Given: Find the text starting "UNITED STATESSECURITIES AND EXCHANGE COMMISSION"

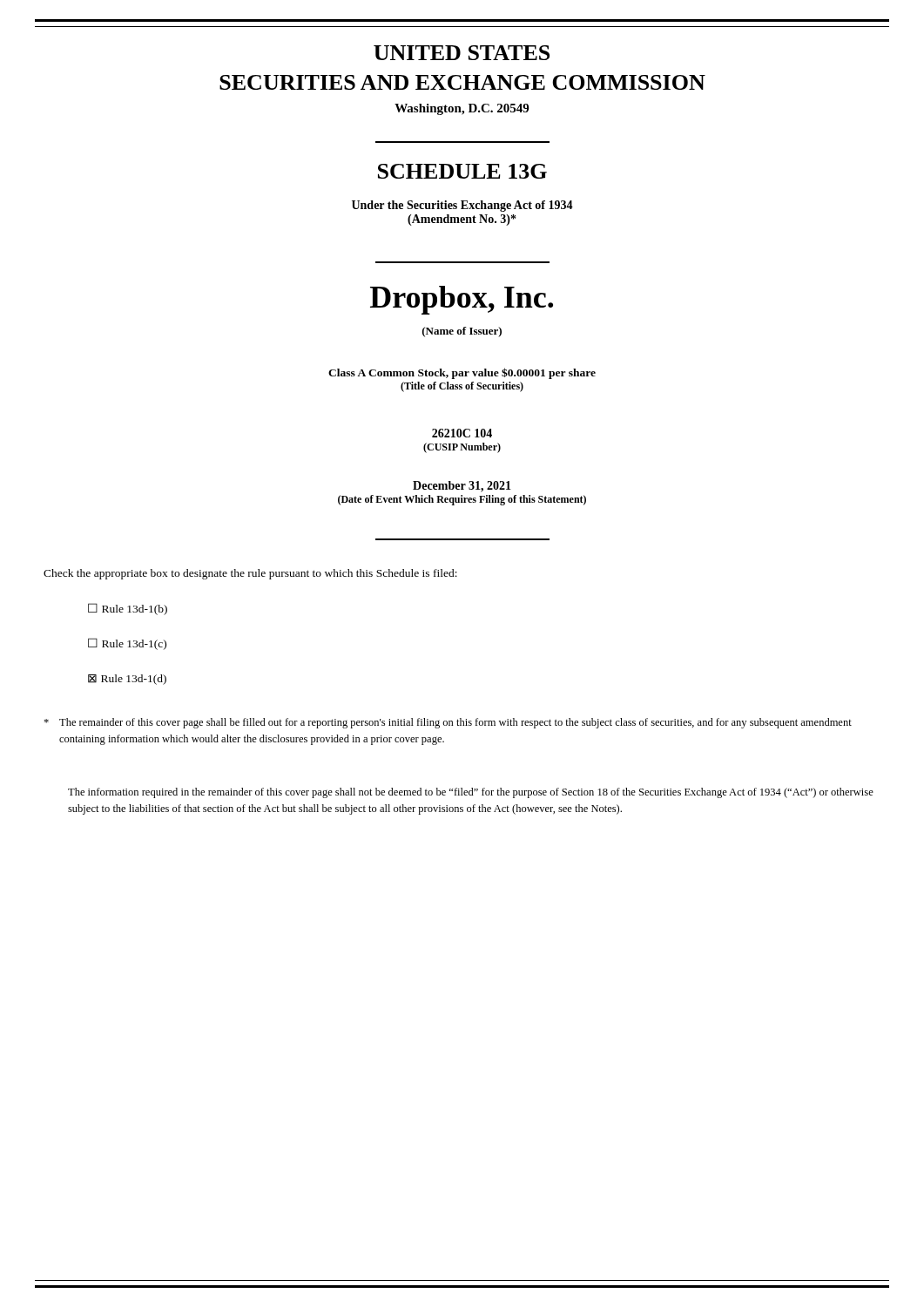Looking at the screenshot, I should click(x=462, y=77).
